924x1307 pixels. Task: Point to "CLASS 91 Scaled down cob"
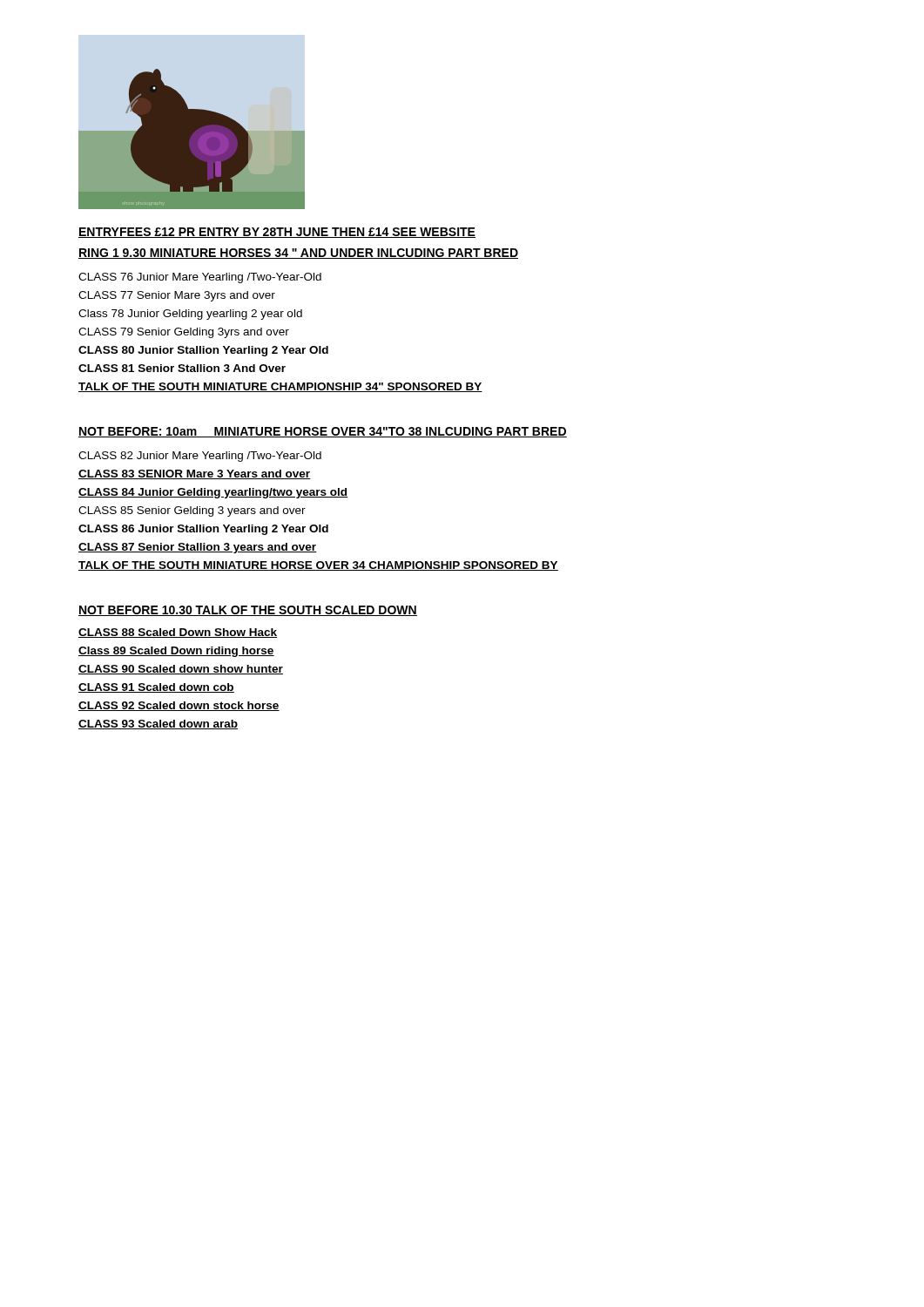[x=156, y=687]
